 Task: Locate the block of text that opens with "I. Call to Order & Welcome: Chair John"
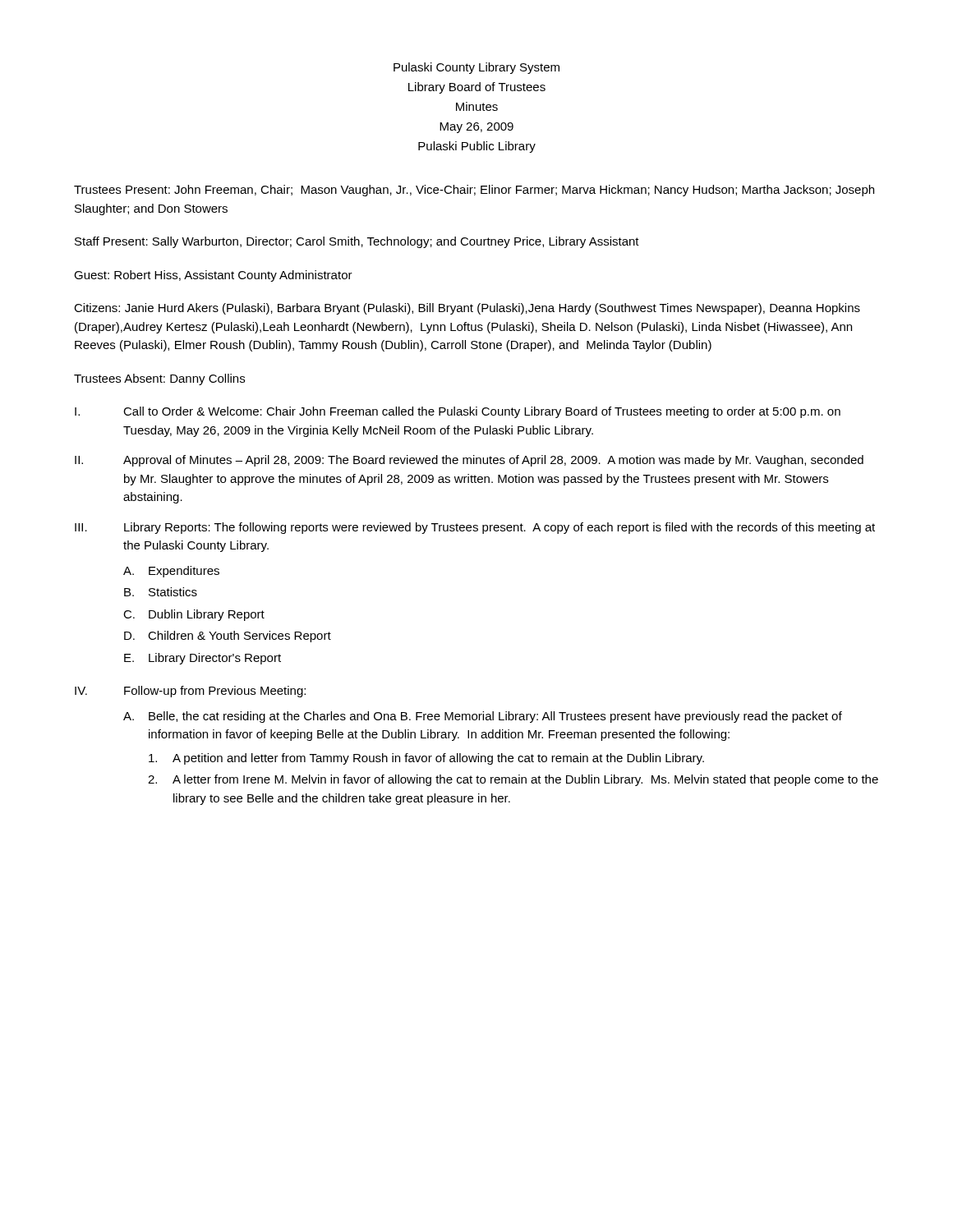pyautogui.click(x=476, y=421)
